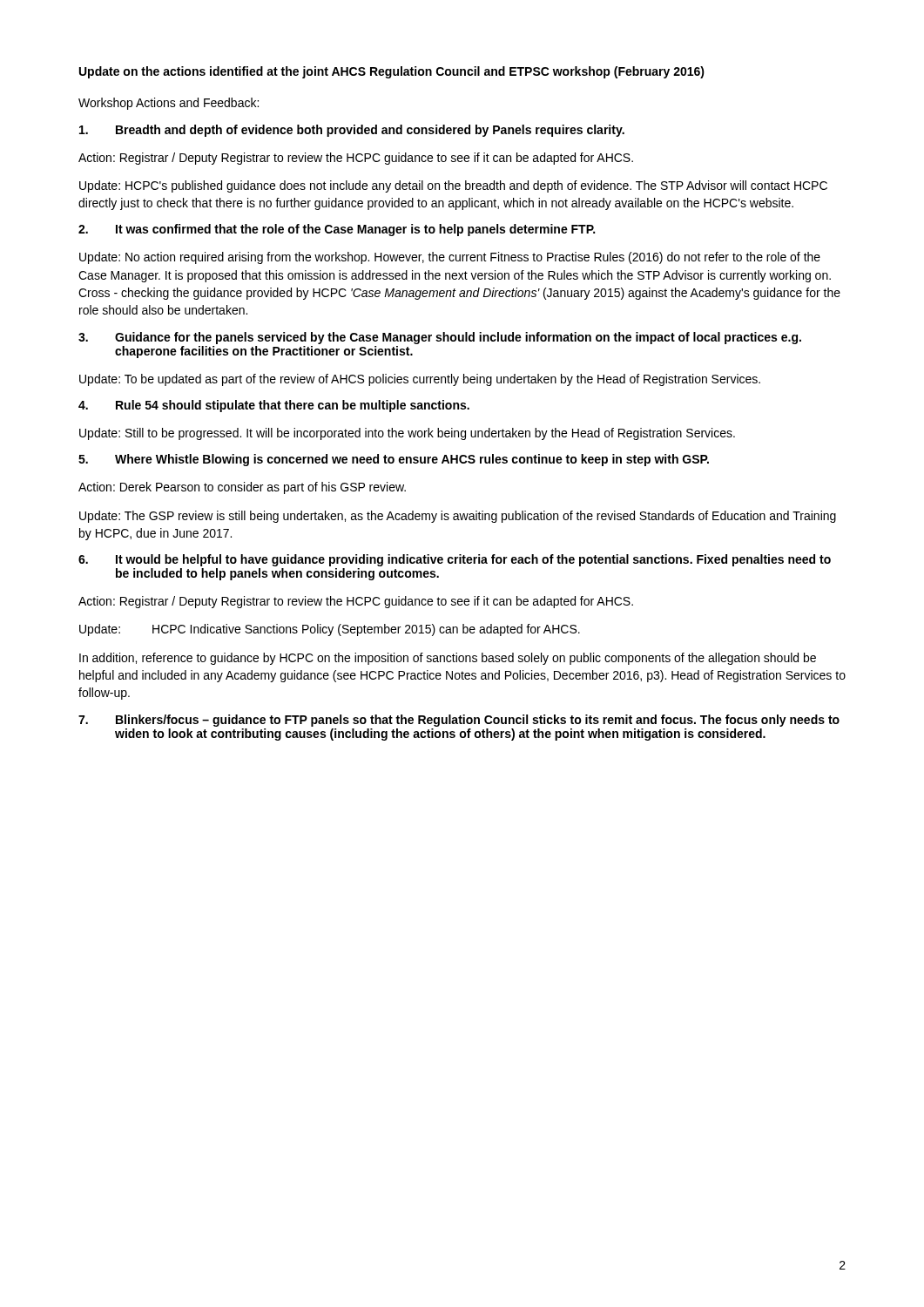Where is the passage that starts "7.Blinkers/focus – guidance to FTP panels so"?
Screen dimensions: 1307x924
click(x=460, y=726)
